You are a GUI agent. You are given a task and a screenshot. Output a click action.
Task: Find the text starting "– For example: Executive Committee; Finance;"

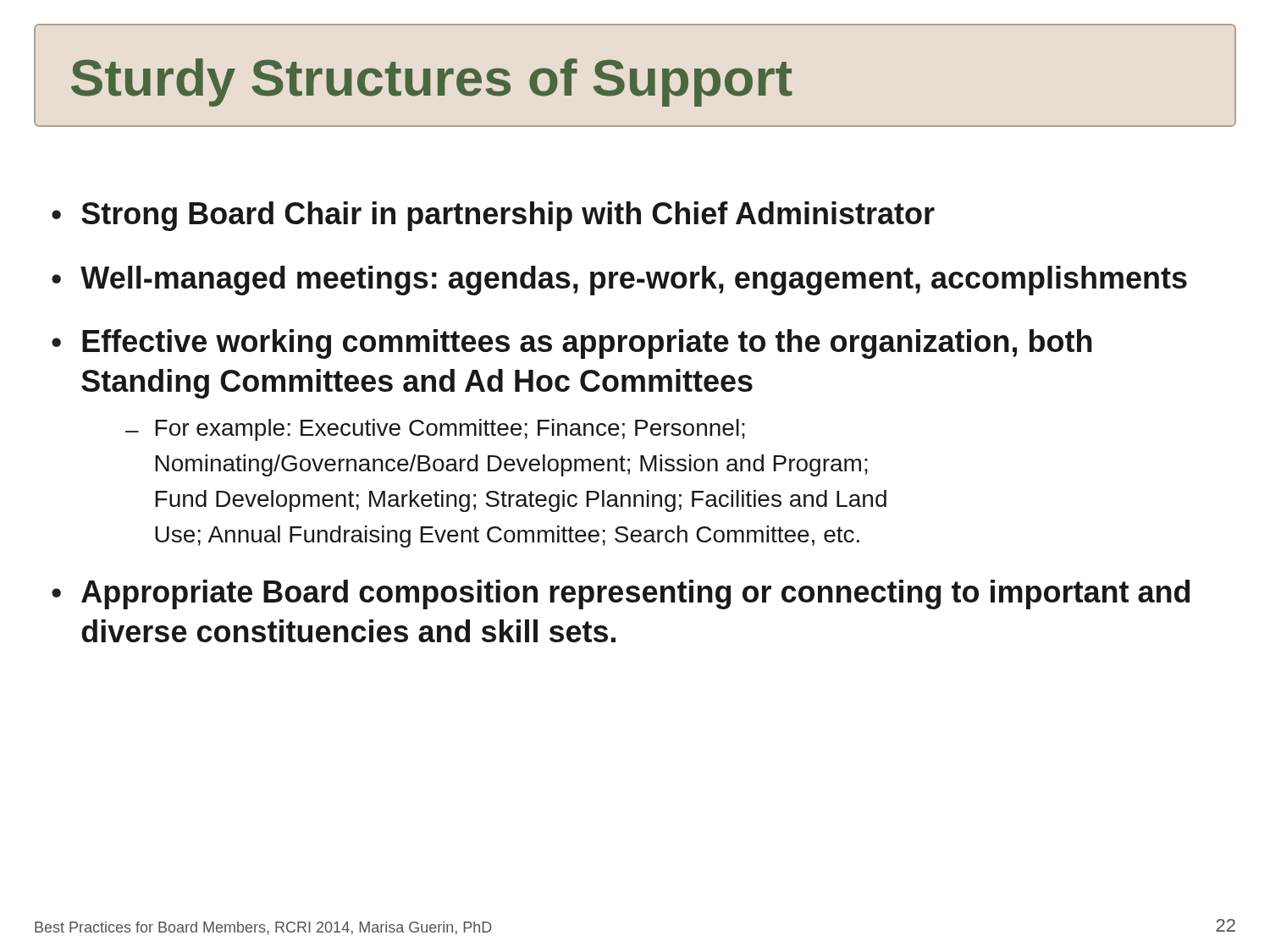pyautogui.click(x=507, y=481)
